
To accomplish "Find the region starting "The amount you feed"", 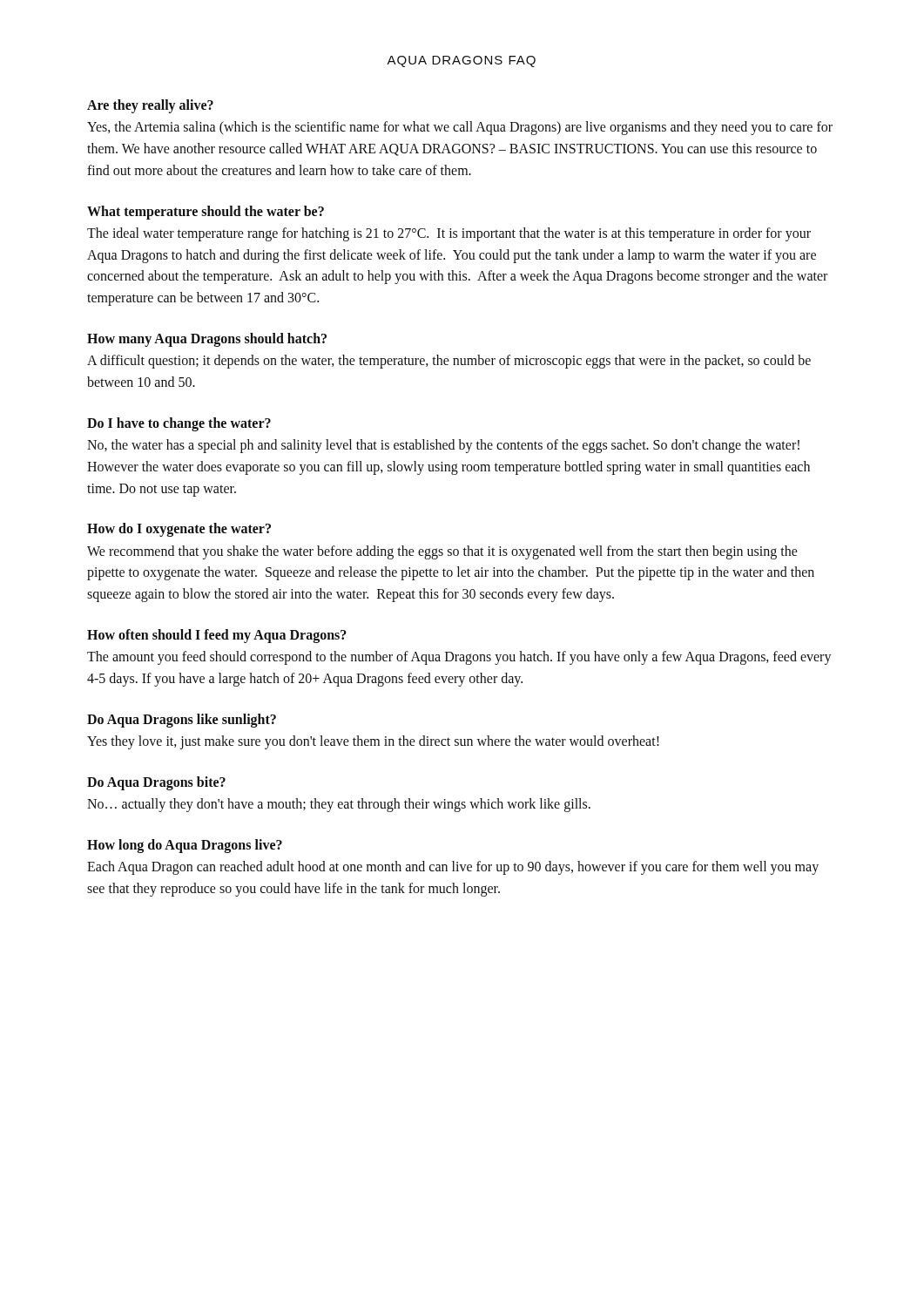I will [459, 667].
